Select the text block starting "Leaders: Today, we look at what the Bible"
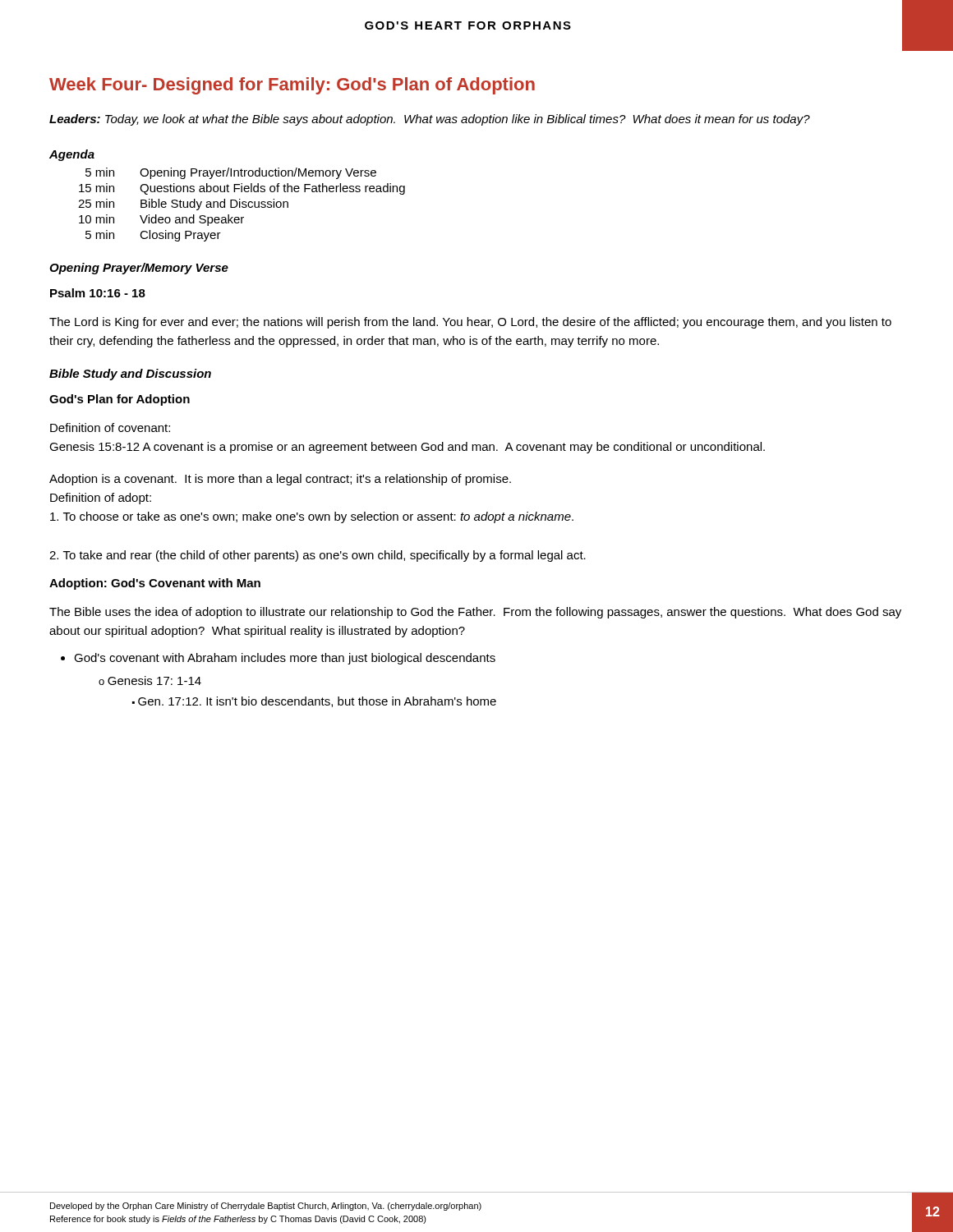Viewport: 953px width, 1232px height. tap(476, 119)
